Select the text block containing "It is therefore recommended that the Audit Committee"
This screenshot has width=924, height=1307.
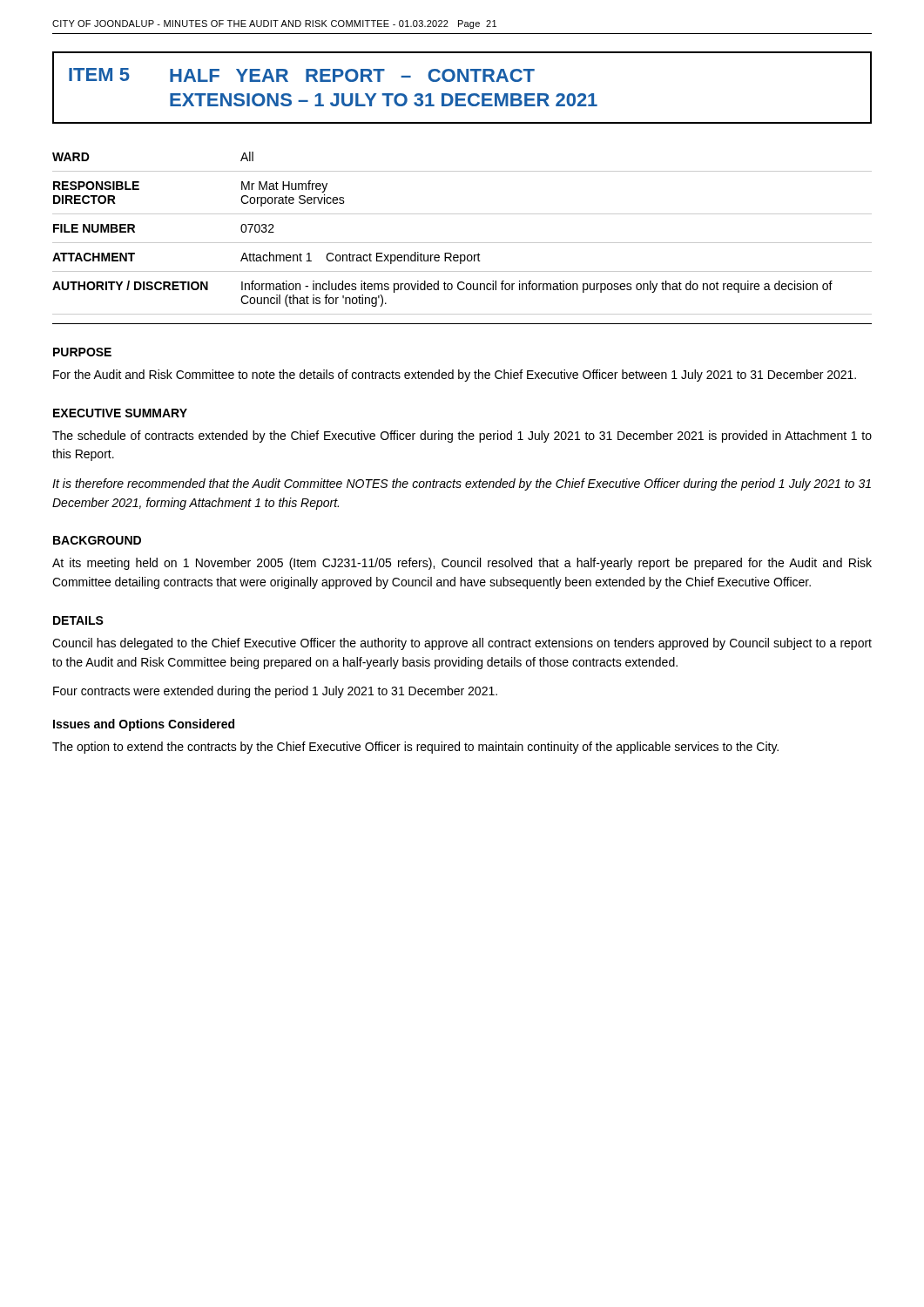(462, 493)
